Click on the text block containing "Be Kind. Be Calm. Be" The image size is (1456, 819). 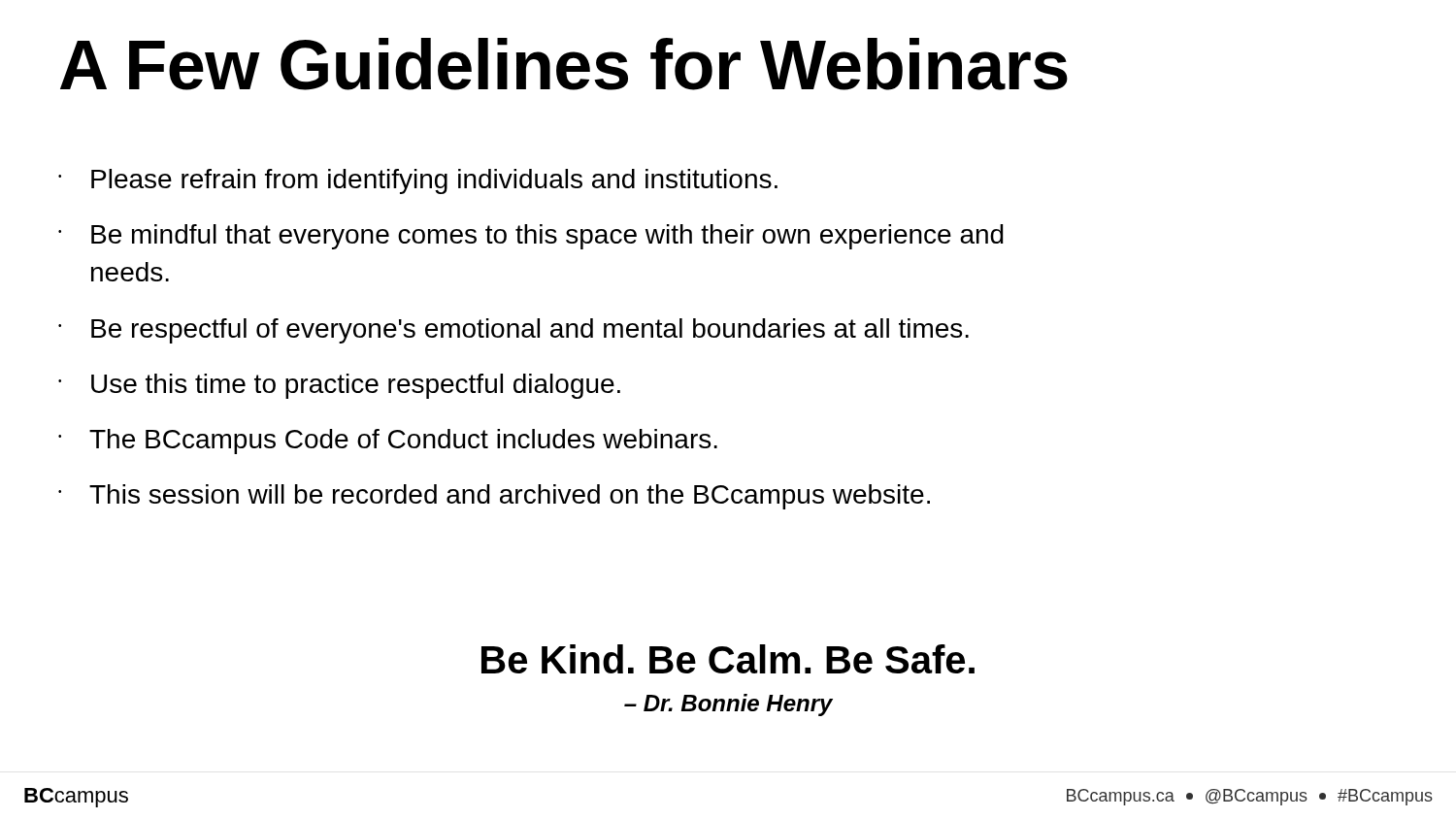(728, 660)
